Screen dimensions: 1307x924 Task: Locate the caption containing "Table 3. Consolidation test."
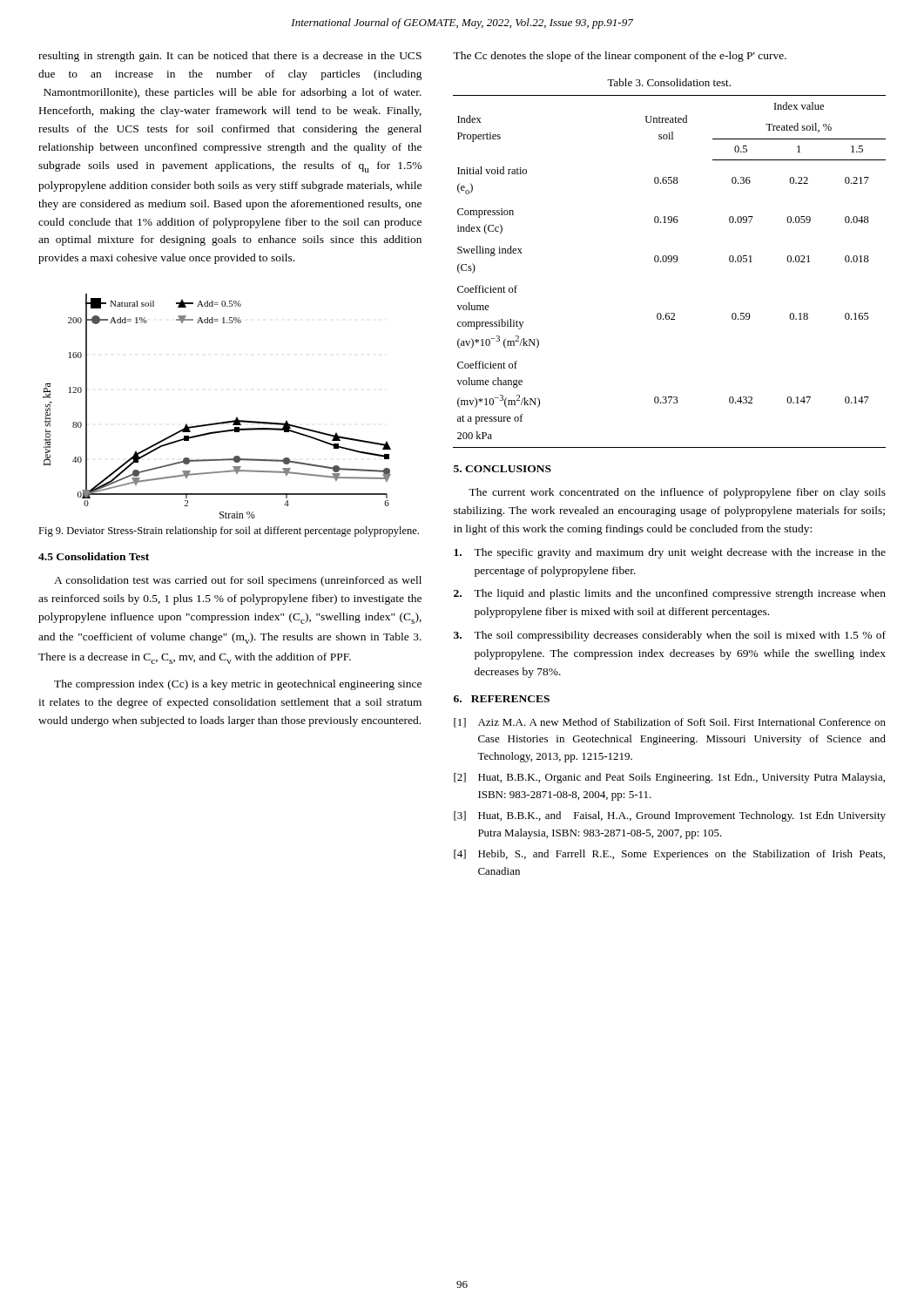click(669, 82)
